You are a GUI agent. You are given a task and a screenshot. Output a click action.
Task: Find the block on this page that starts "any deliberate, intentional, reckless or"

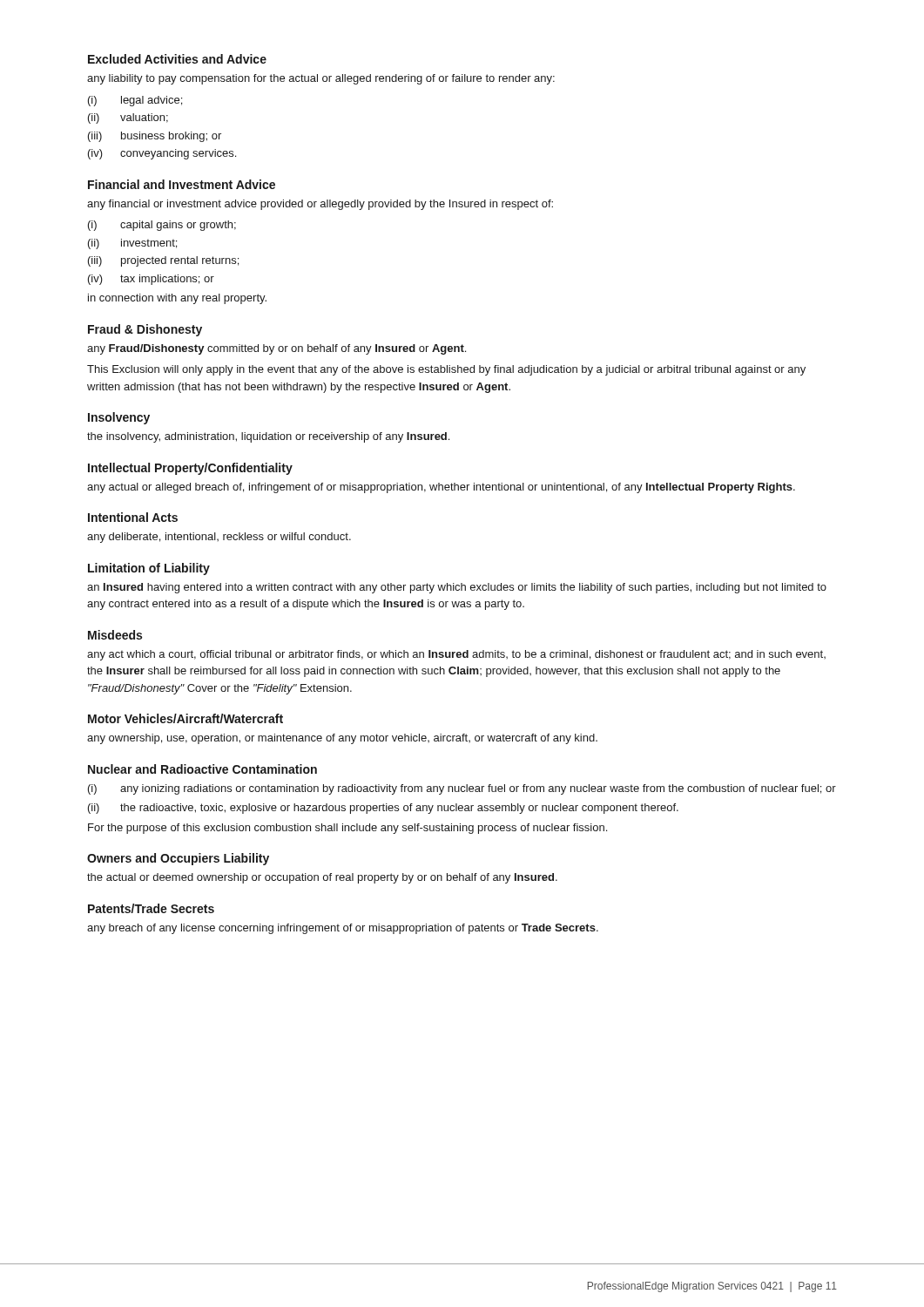point(219,536)
